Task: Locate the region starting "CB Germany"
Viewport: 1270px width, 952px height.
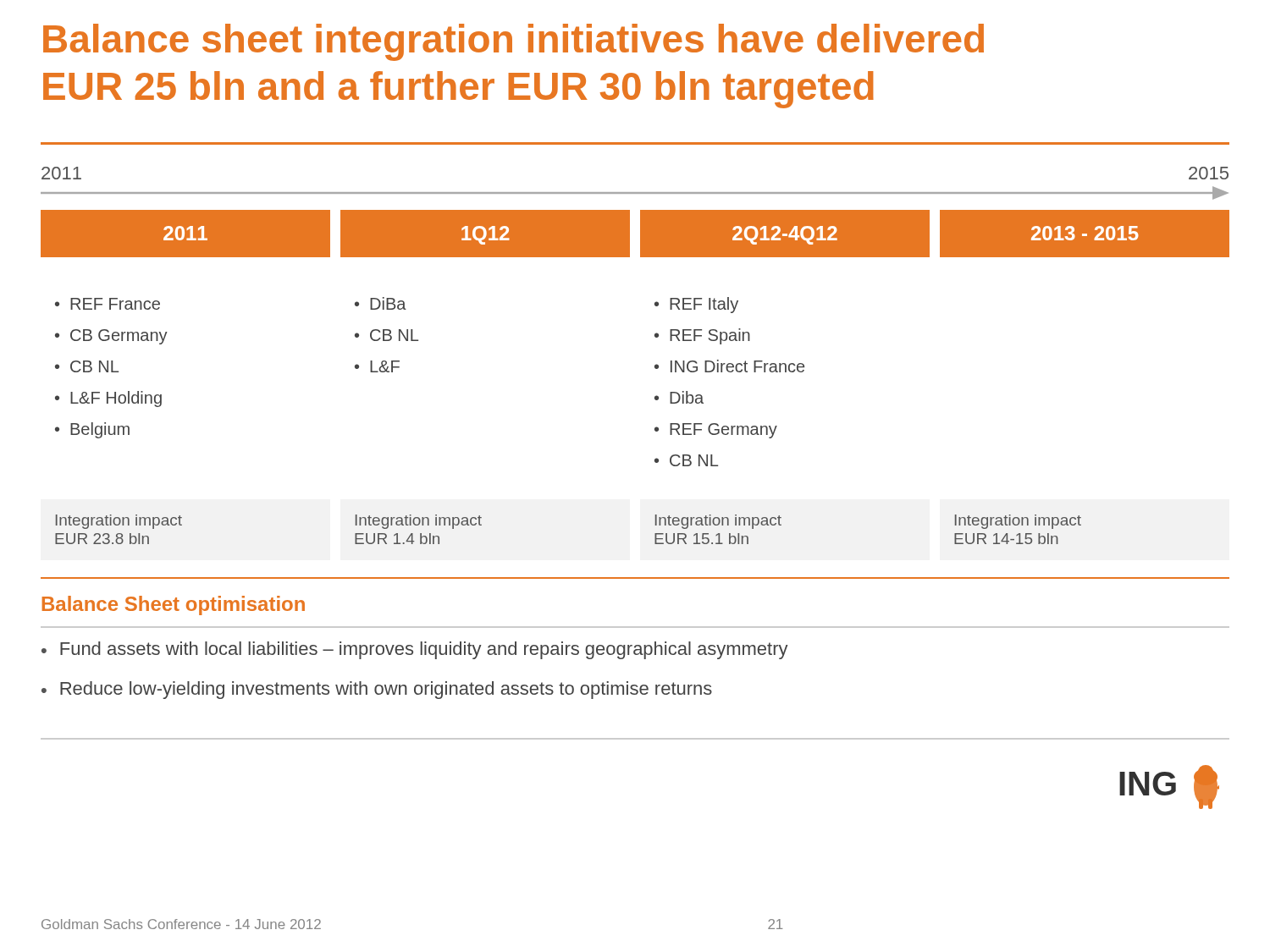Action: click(118, 335)
